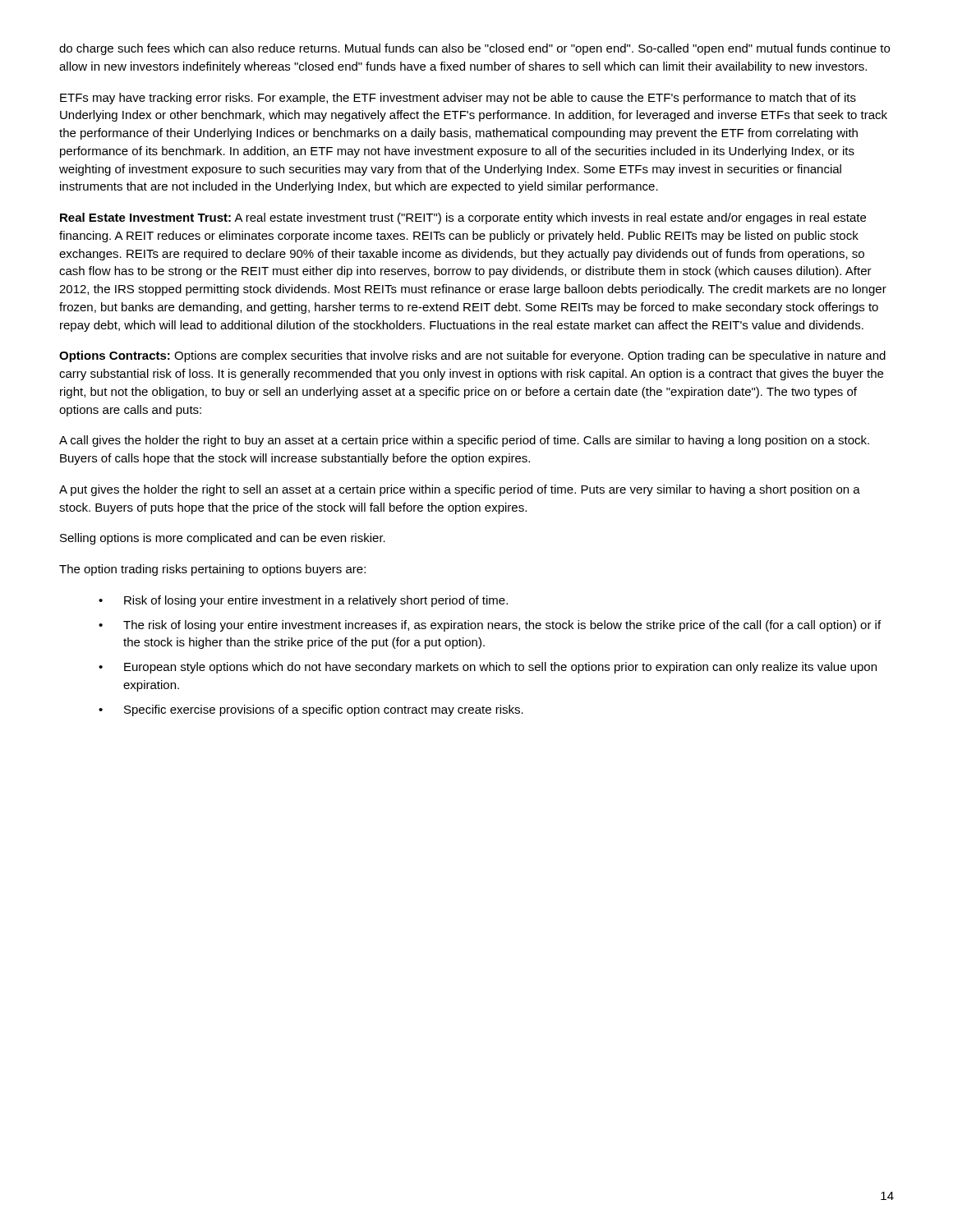The width and height of the screenshot is (953, 1232).
Task: Find the element starting "A put gives the holder"
Action: pos(460,498)
